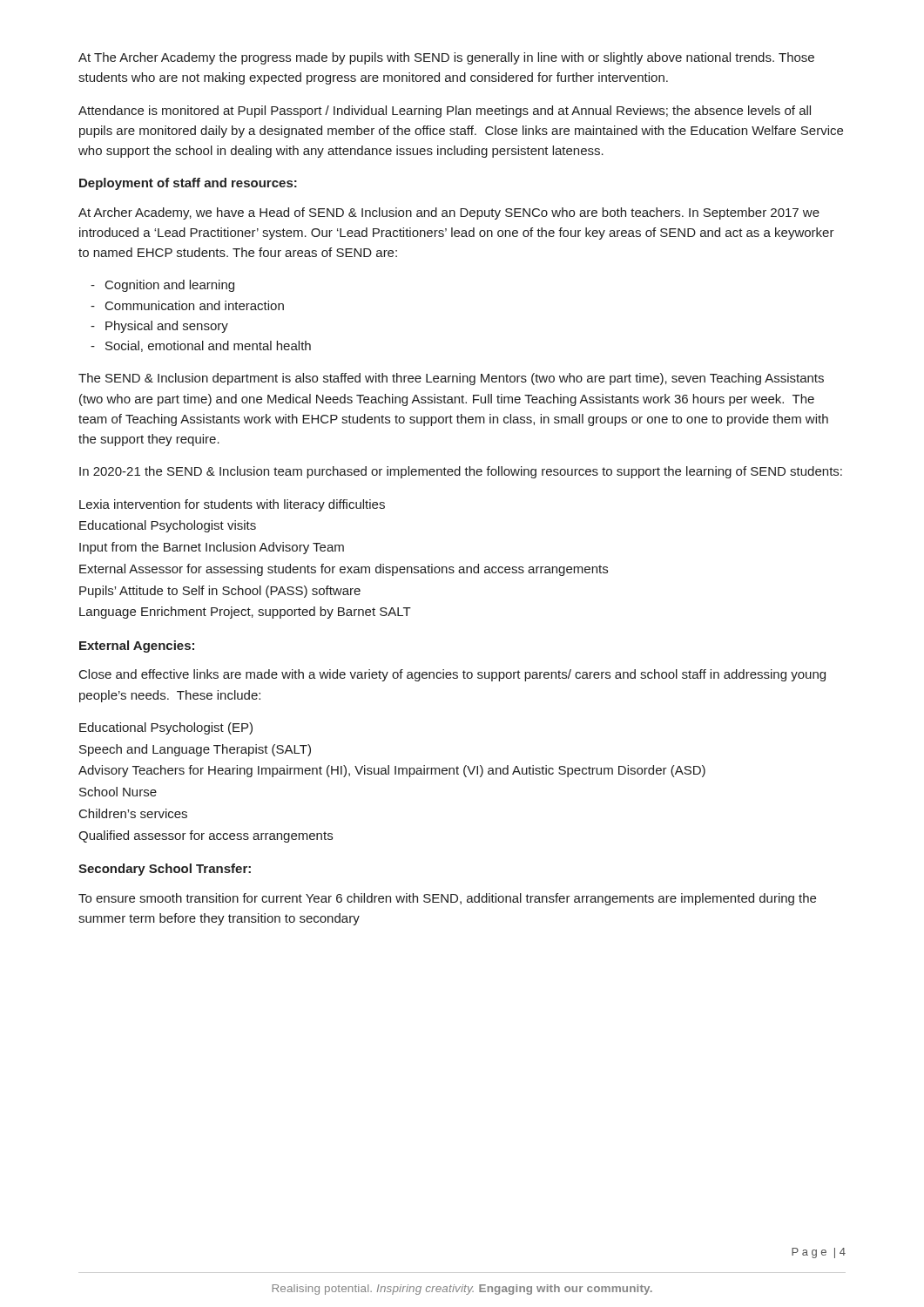The width and height of the screenshot is (924, 1307).
Task: Find the region starting "Social, emotional and mental health"
Action: pos(208,346)
